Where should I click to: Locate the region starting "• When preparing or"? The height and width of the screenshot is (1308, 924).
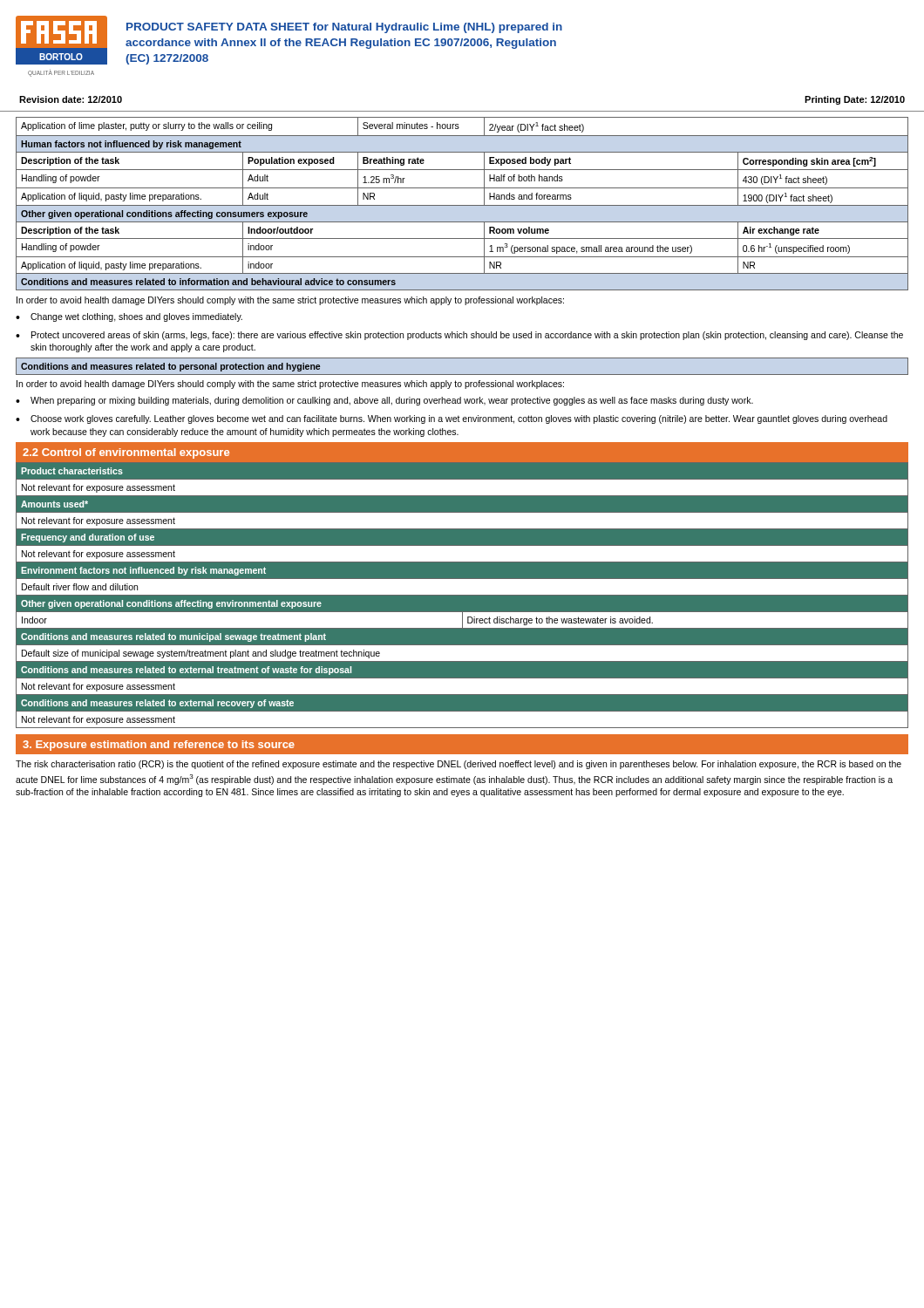(x=385, y=402)
